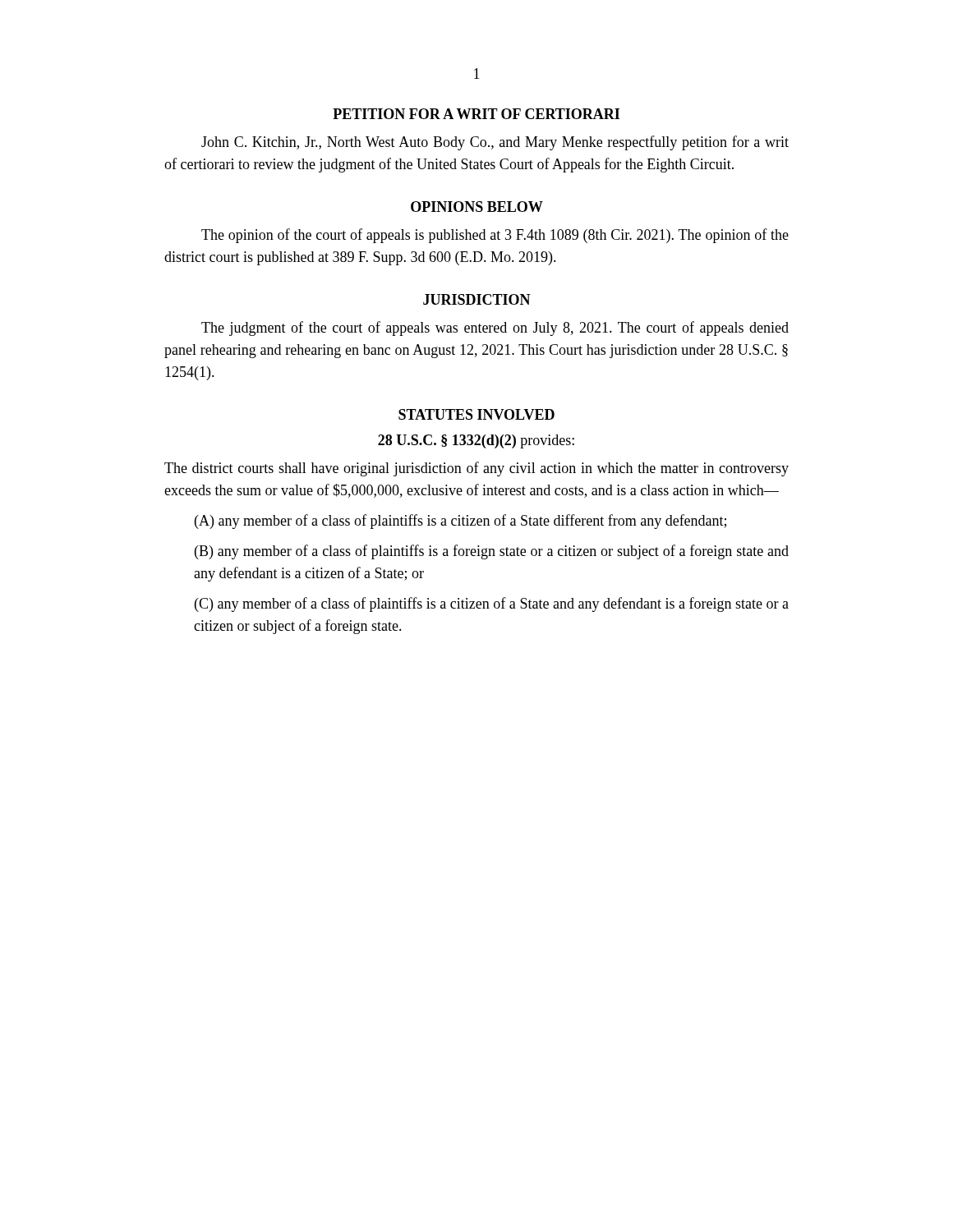Screen dimensions: 1232x953
Task: Where is the passage that starts "The district courts shall"?
Action: coord(476,479)
